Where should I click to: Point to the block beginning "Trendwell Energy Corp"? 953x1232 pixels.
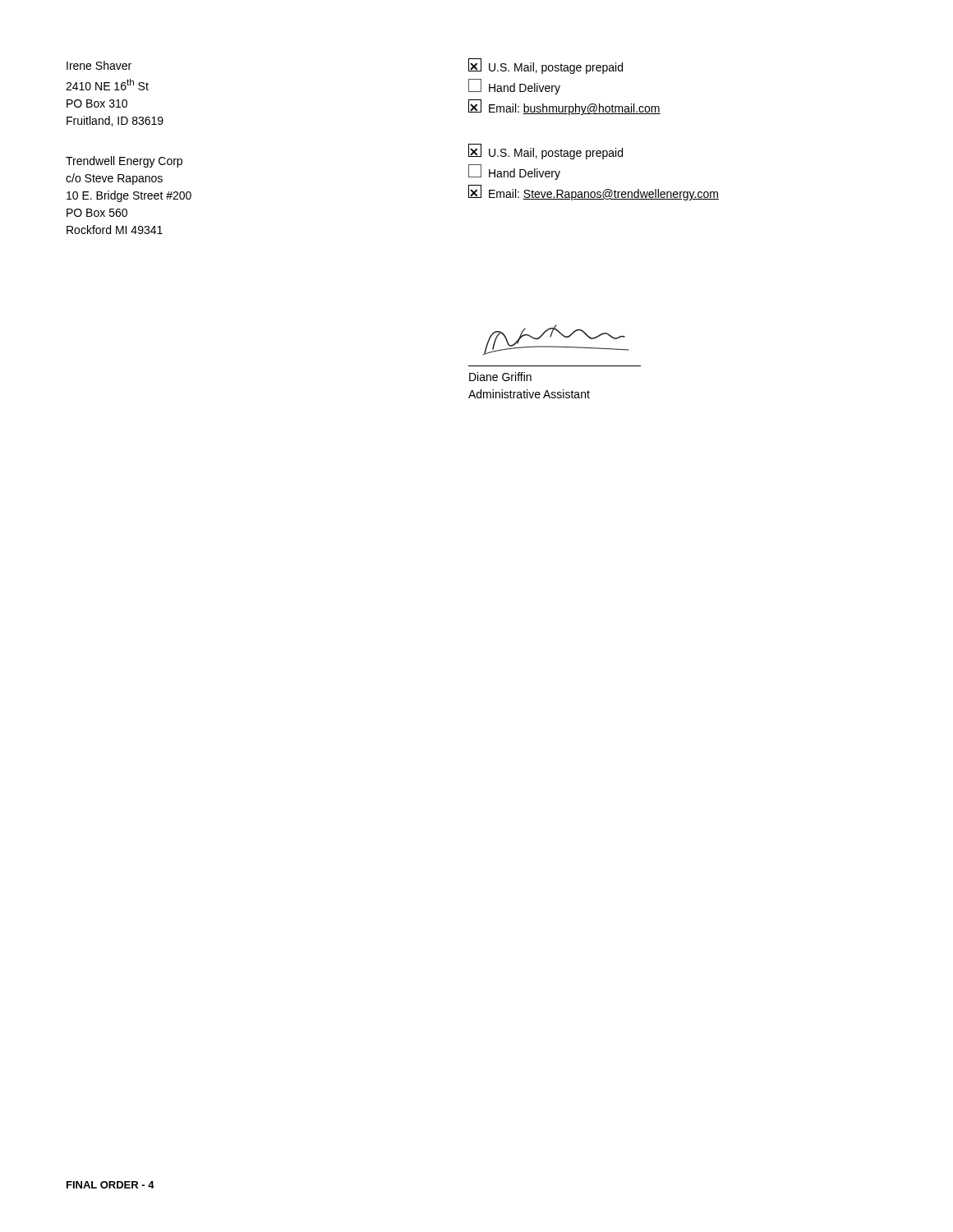129,195
